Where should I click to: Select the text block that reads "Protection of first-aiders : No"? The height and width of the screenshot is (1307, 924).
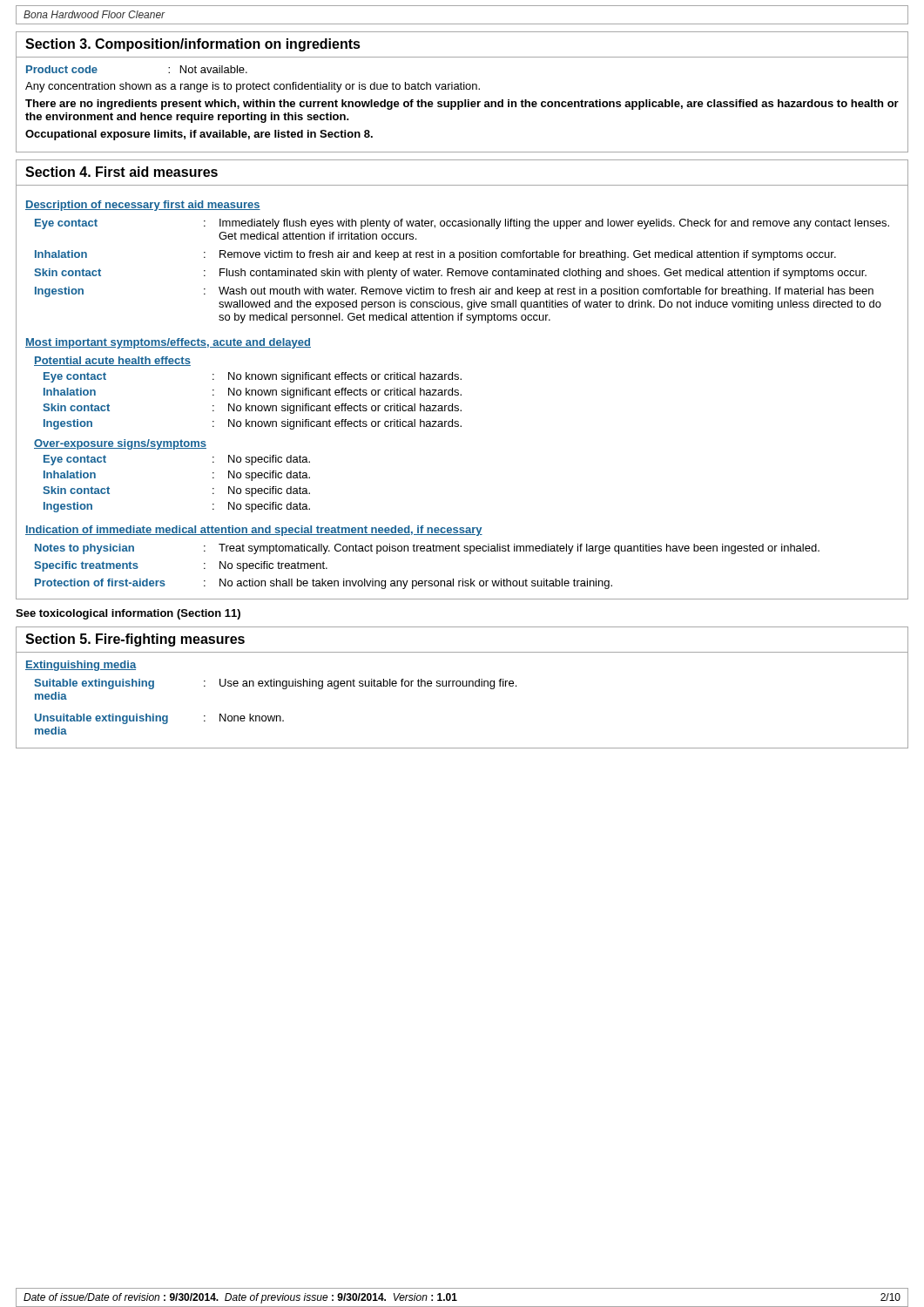462,583
